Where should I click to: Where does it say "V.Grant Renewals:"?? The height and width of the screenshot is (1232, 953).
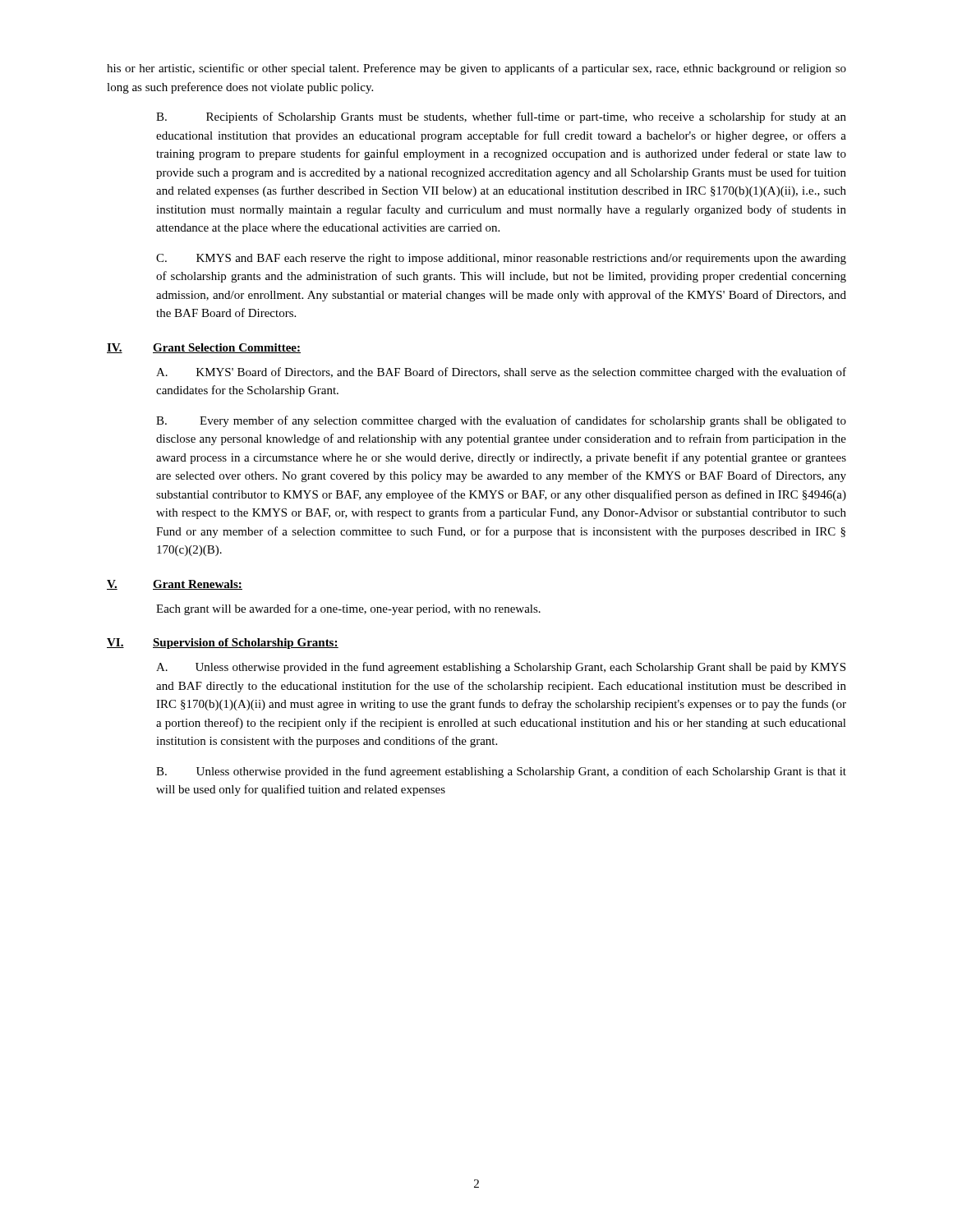[x=174, y=584]
